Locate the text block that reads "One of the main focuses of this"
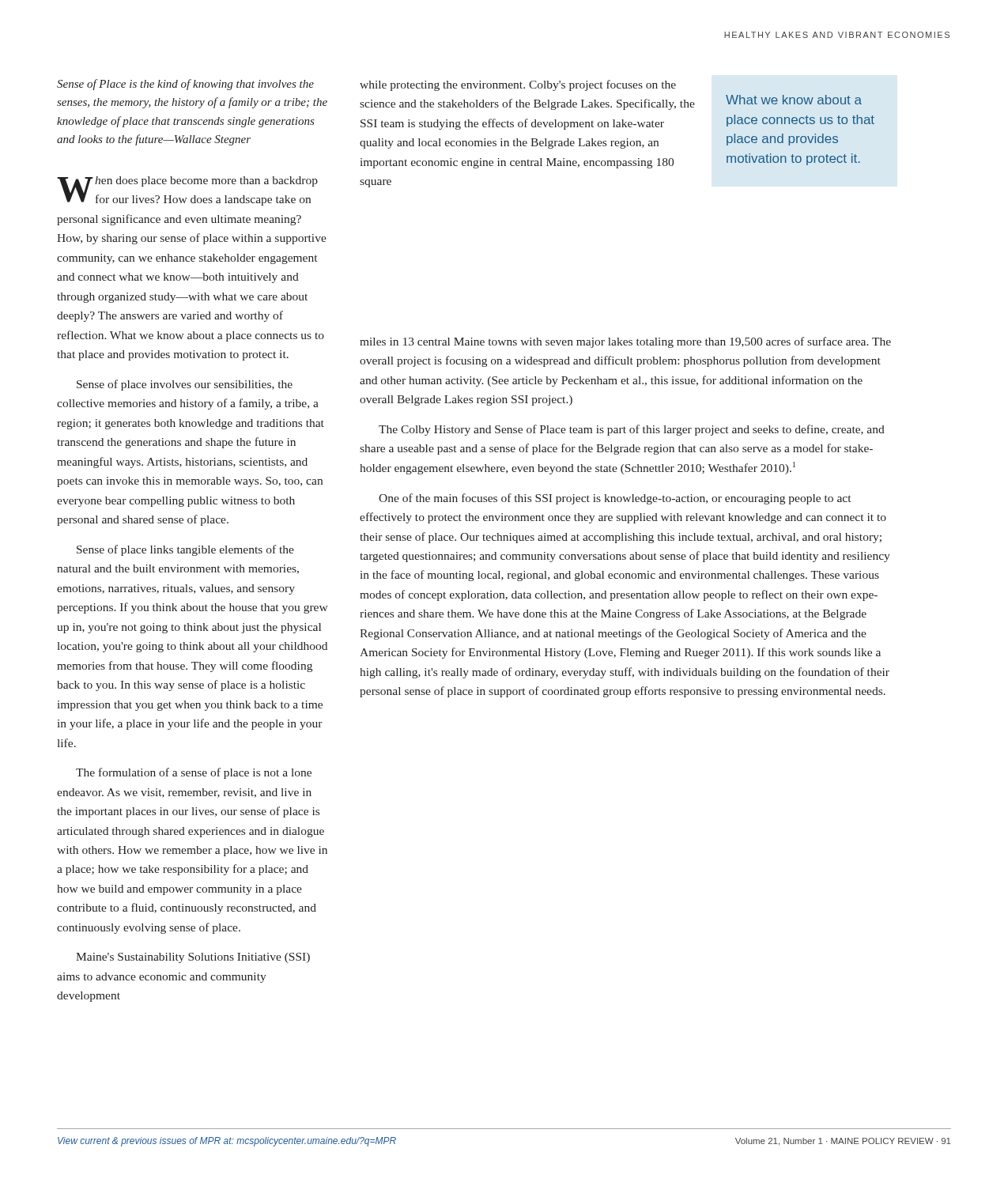1008x1186 pixels. coord(629,595)
